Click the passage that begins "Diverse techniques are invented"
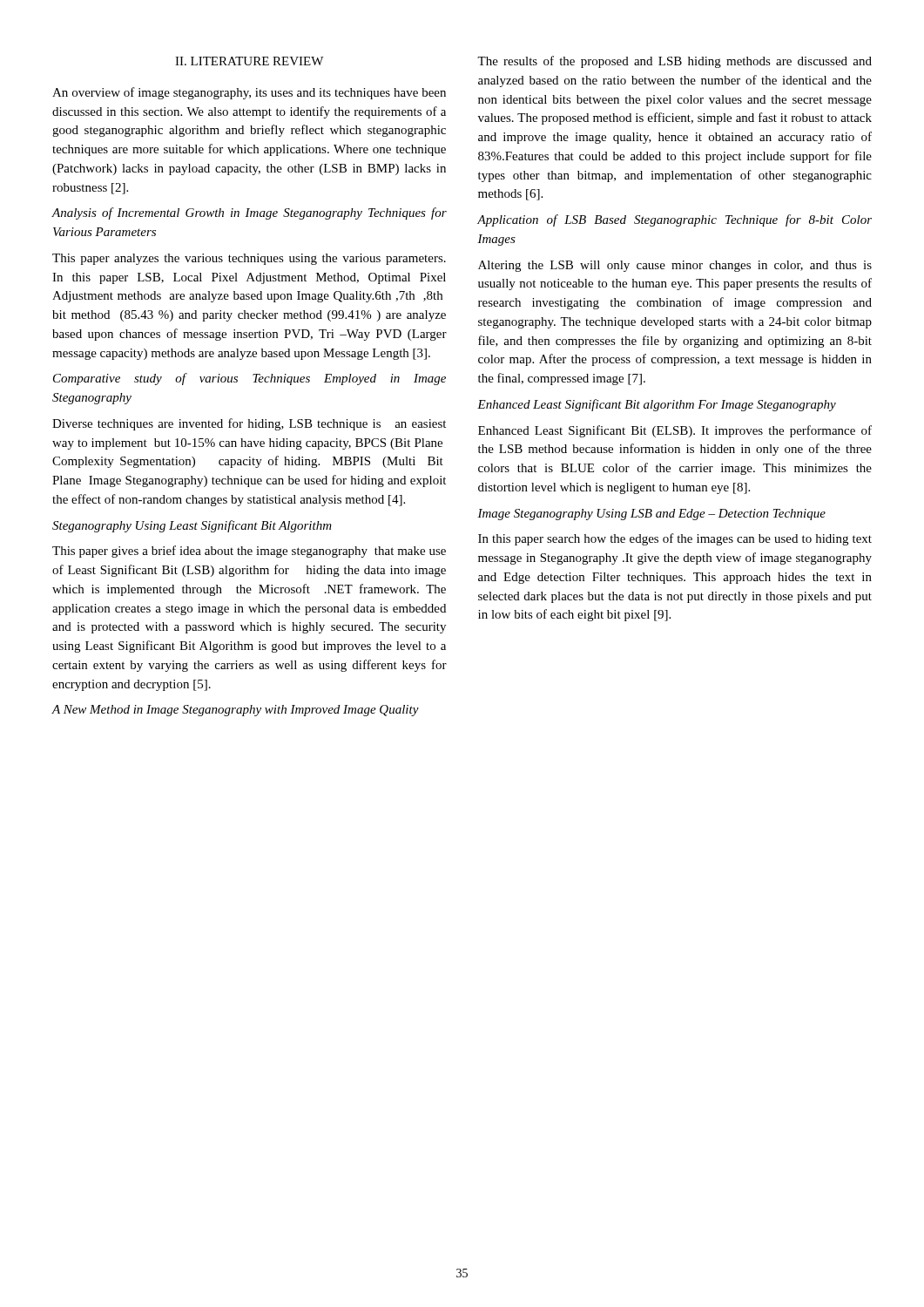The height and width of the screenshot is (1307, 924). [x=249, y=461]
